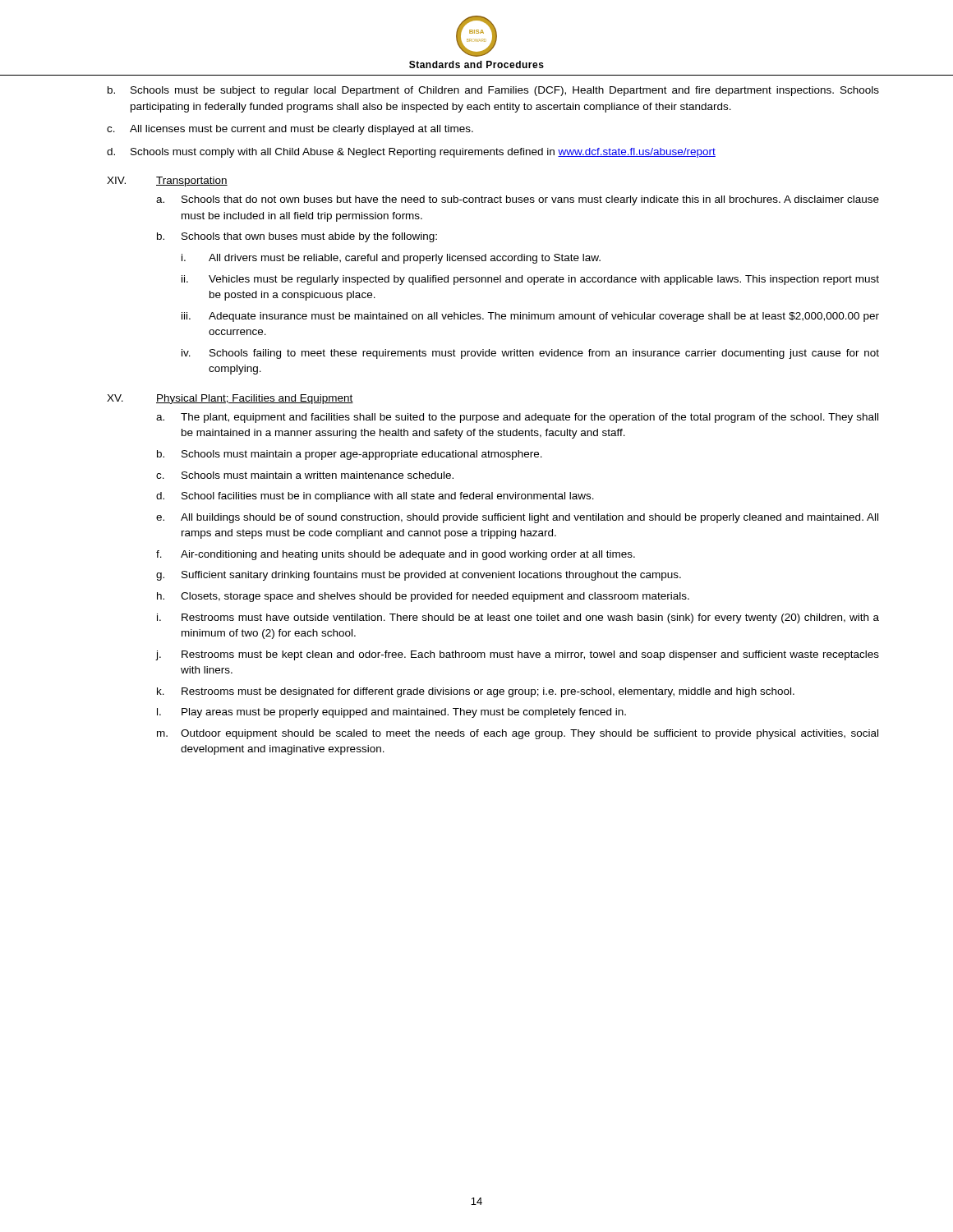Point to the element starting "d. School facilities must"
The height and width of the screenshot is (1232, 953).
[x=518, y=496]
